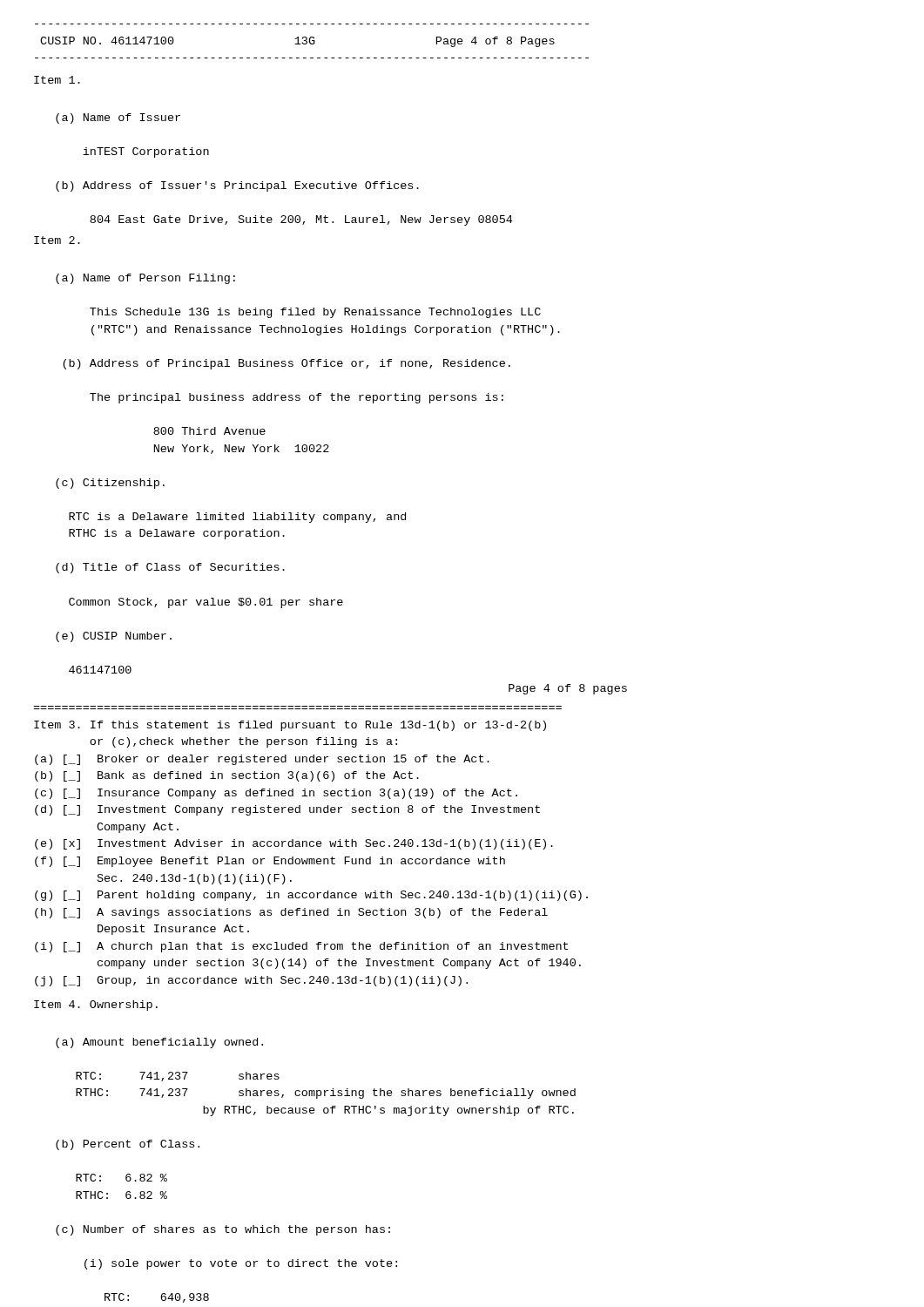Select the list item with the text "(b) [_] Bank as"
This screenshot has width=924, height=1307.
pyautogui.click(x=227, y=776)
